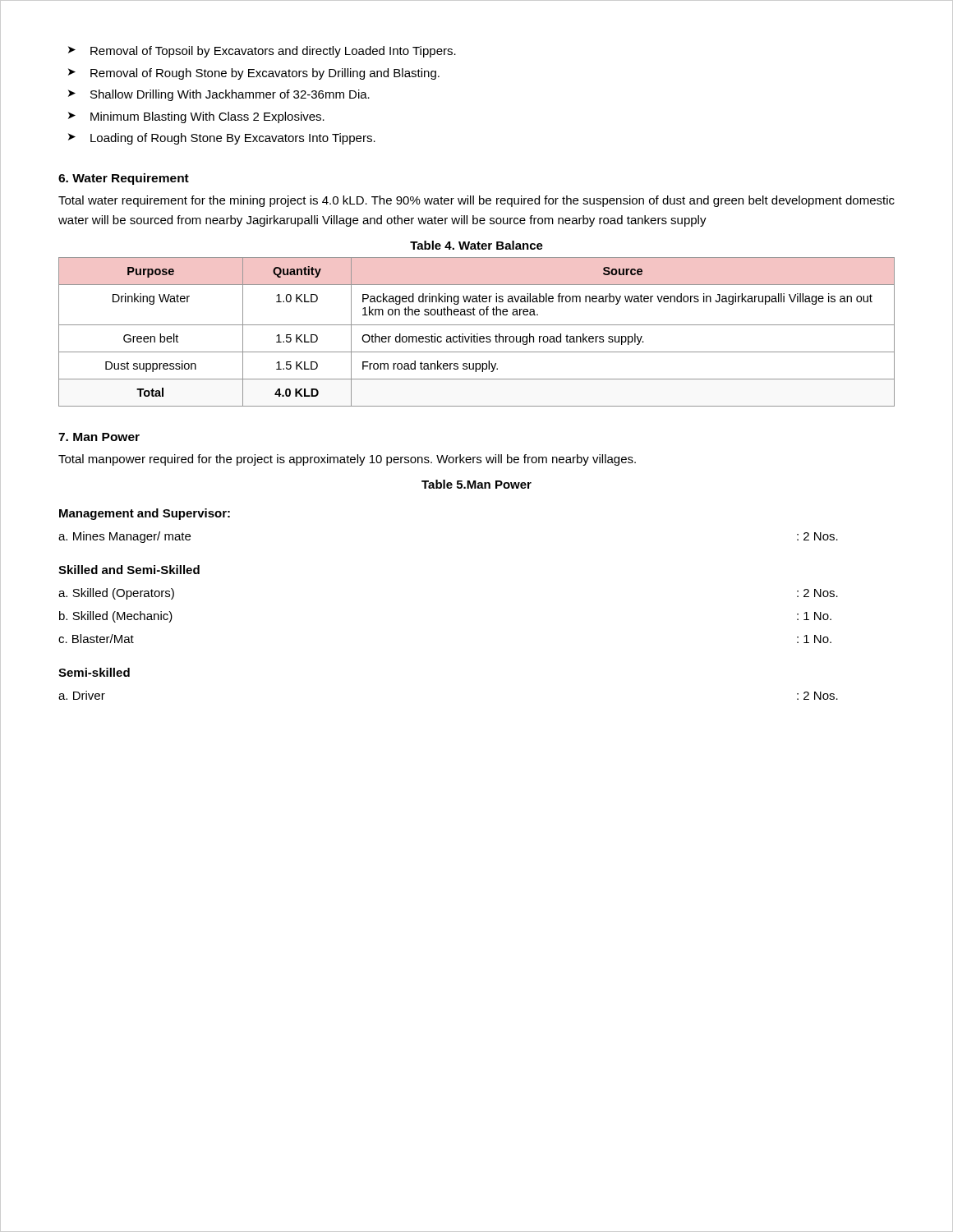Where does it say "Table 4. Water Balance"?
The width and height of the screenshot is (953, 1232).
tap(476, 245)
